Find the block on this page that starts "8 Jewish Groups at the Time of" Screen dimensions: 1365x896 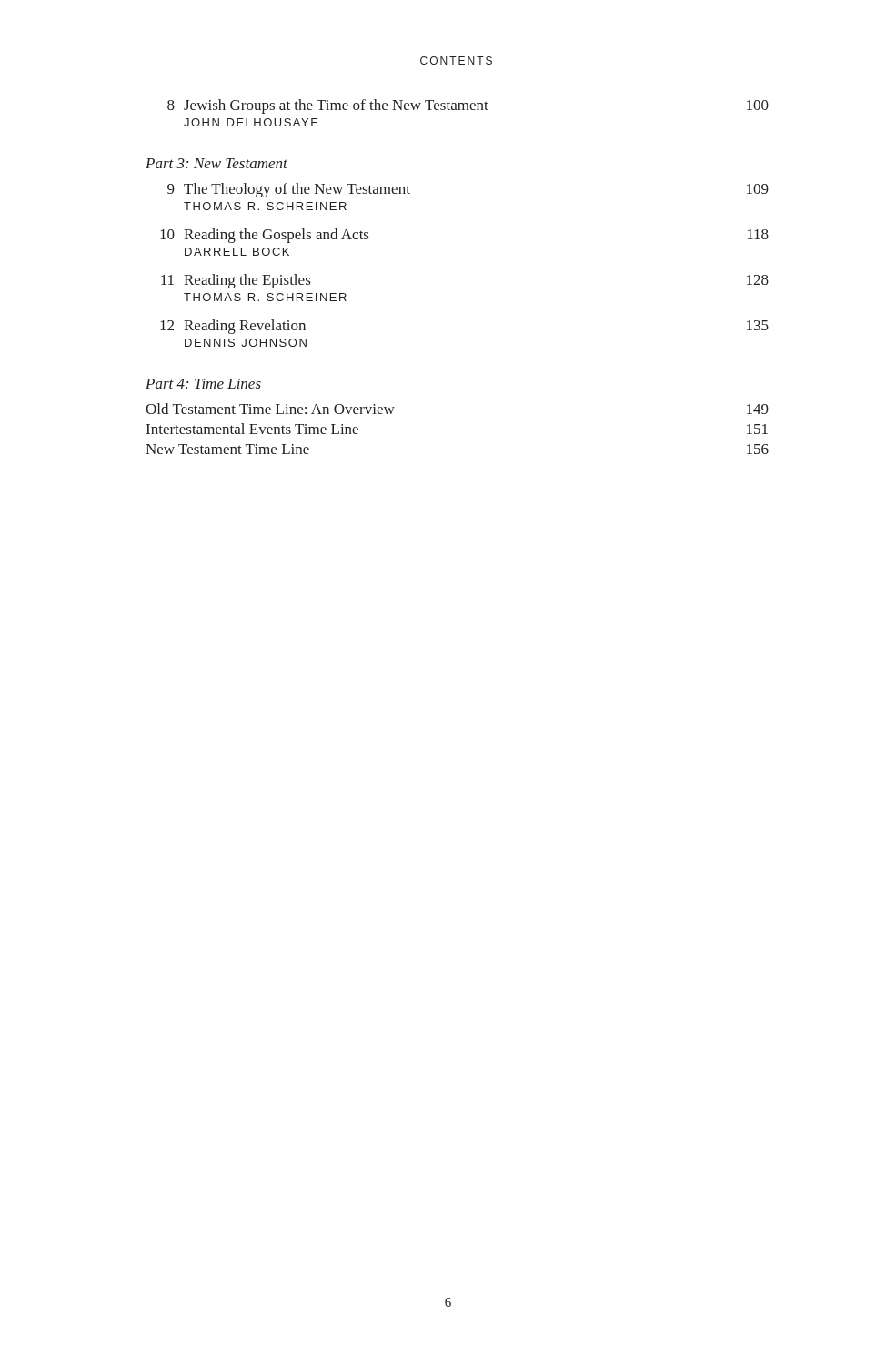[x=457, y=113]
